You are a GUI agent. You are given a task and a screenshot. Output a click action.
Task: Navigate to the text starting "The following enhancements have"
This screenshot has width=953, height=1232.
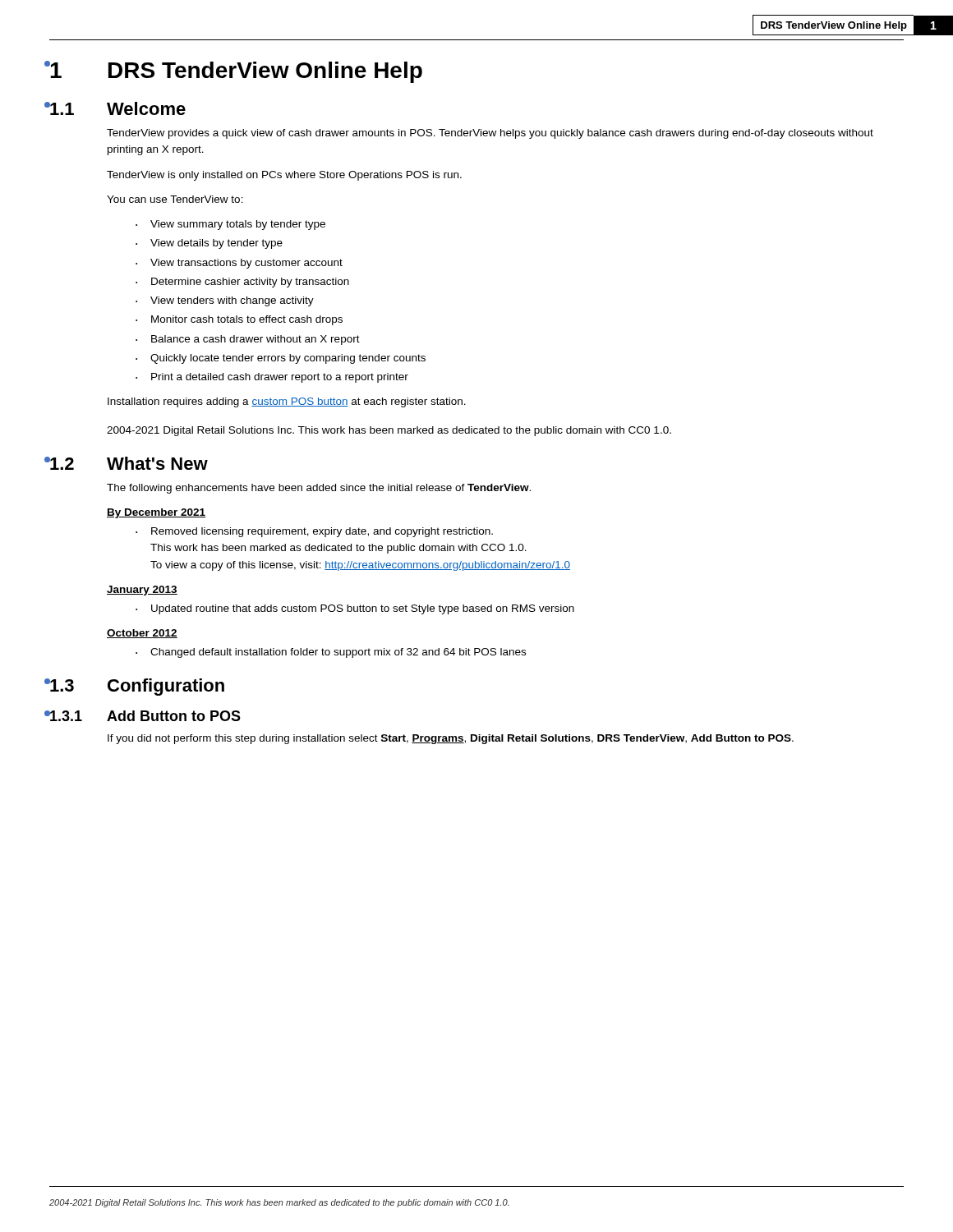[319, 487]
